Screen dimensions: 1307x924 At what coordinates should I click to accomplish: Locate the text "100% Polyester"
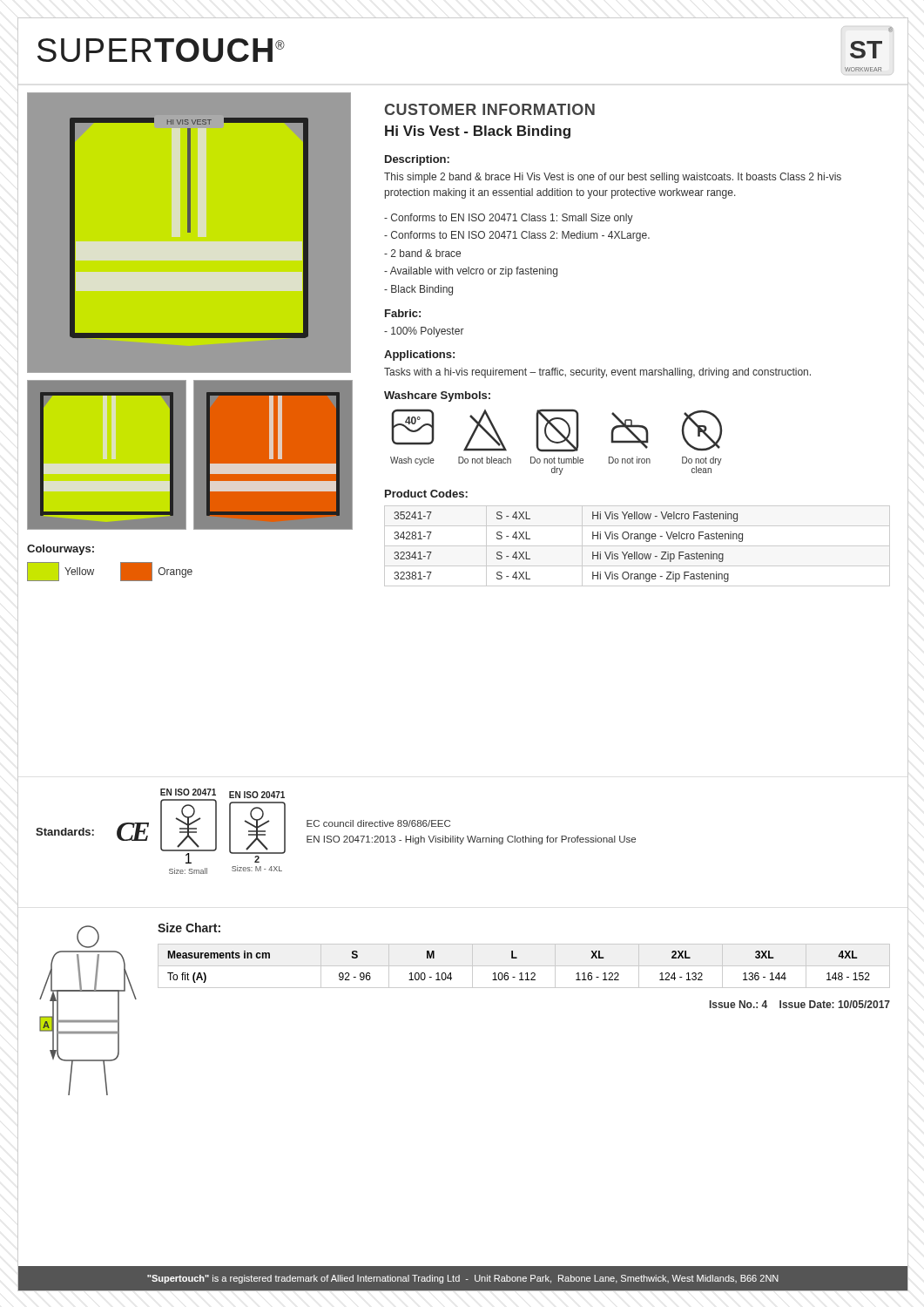(x=424, y=331)
